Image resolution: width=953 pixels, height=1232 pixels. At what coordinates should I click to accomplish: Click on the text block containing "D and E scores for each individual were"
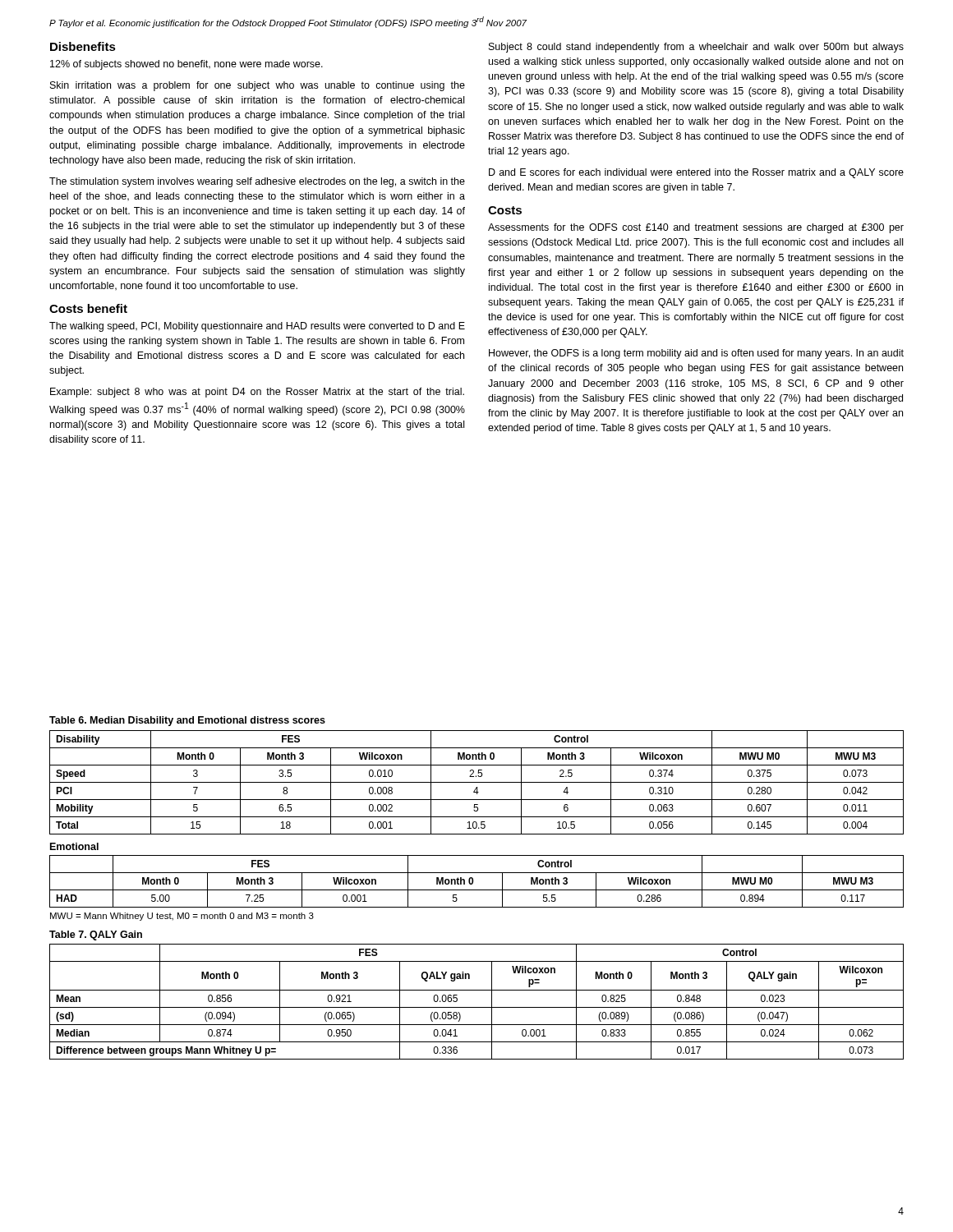tap(696, 180)
